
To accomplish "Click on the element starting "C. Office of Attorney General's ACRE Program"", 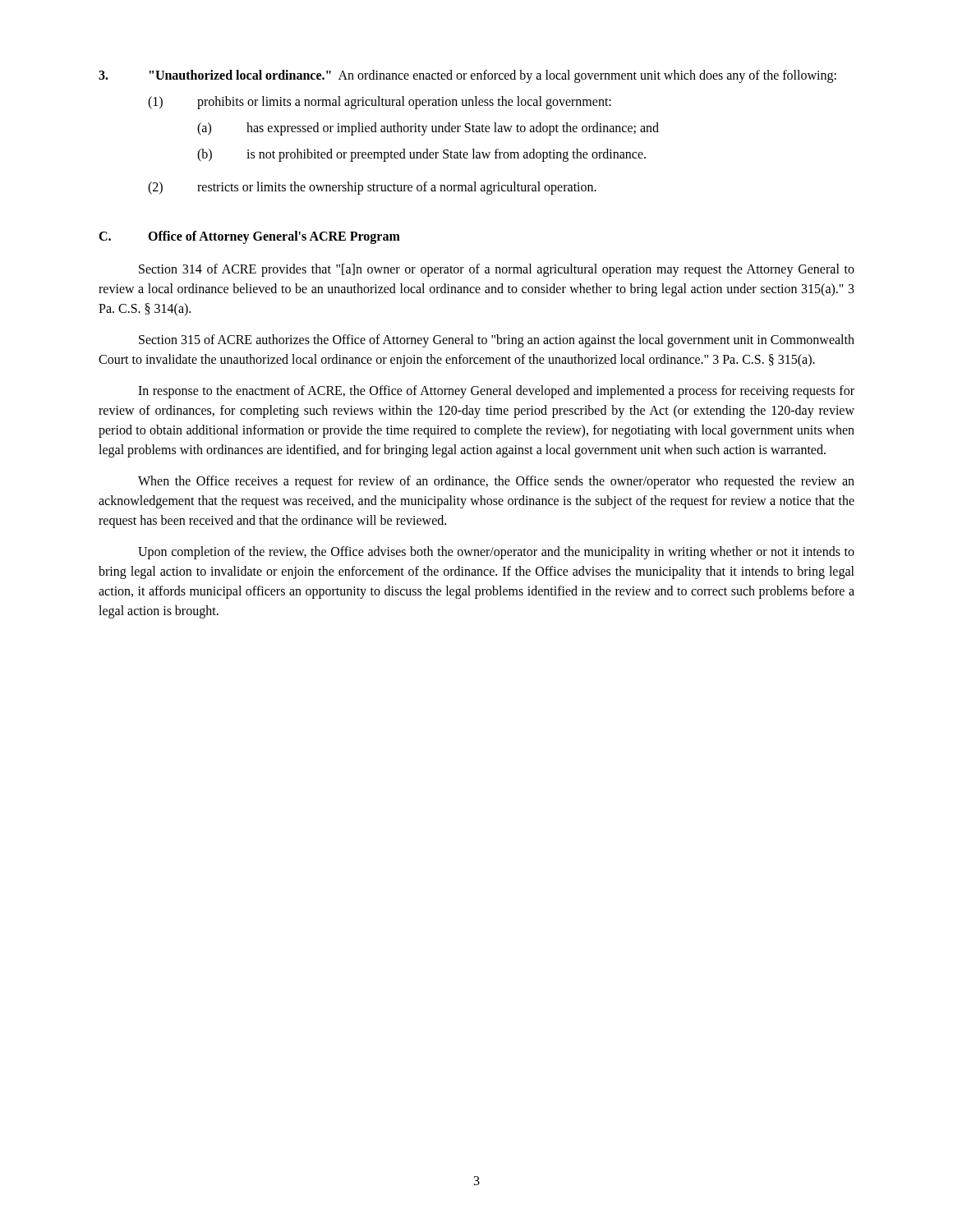I will (249, 237).
